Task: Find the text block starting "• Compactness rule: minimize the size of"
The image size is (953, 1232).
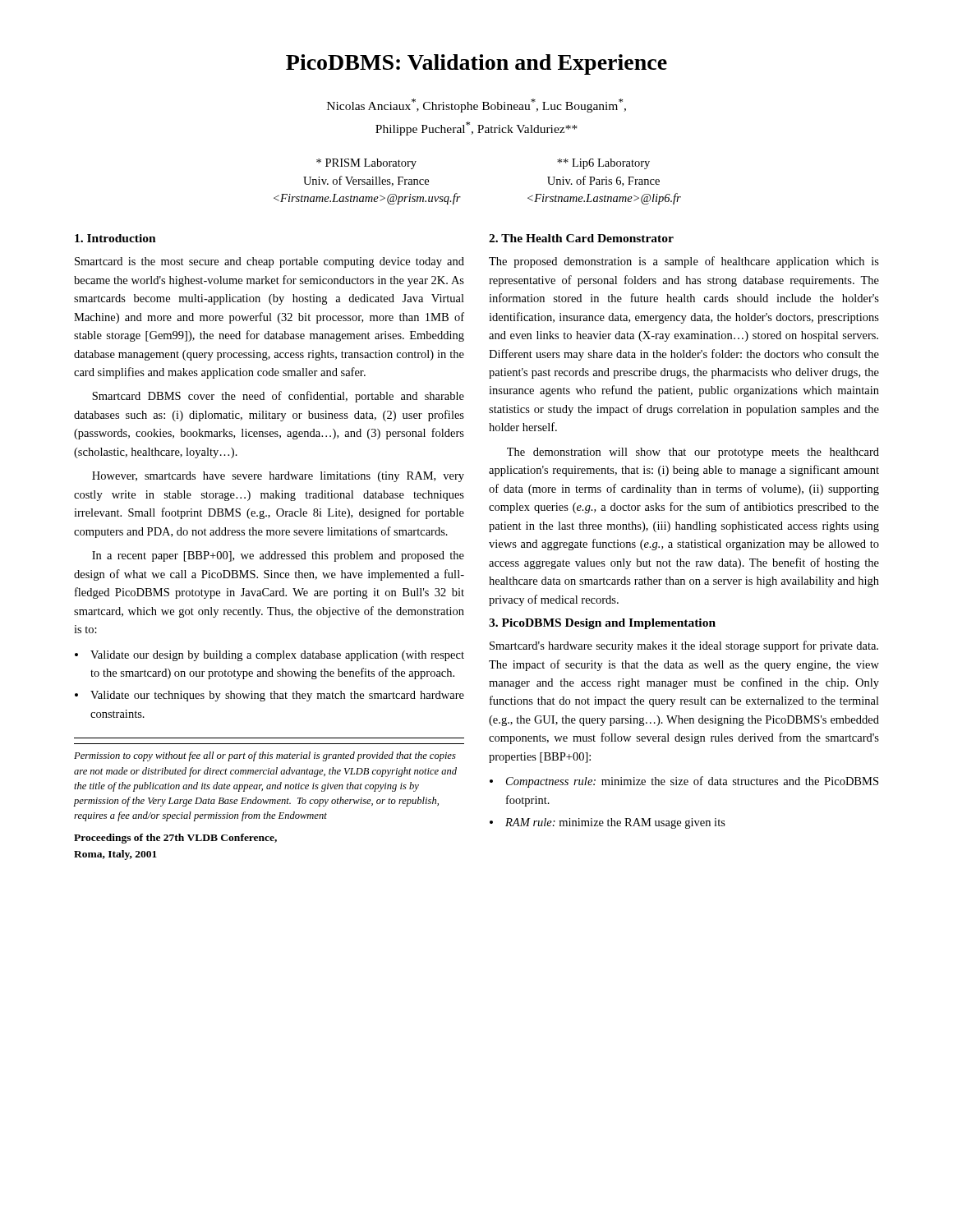Action: [x=684, y=791]
